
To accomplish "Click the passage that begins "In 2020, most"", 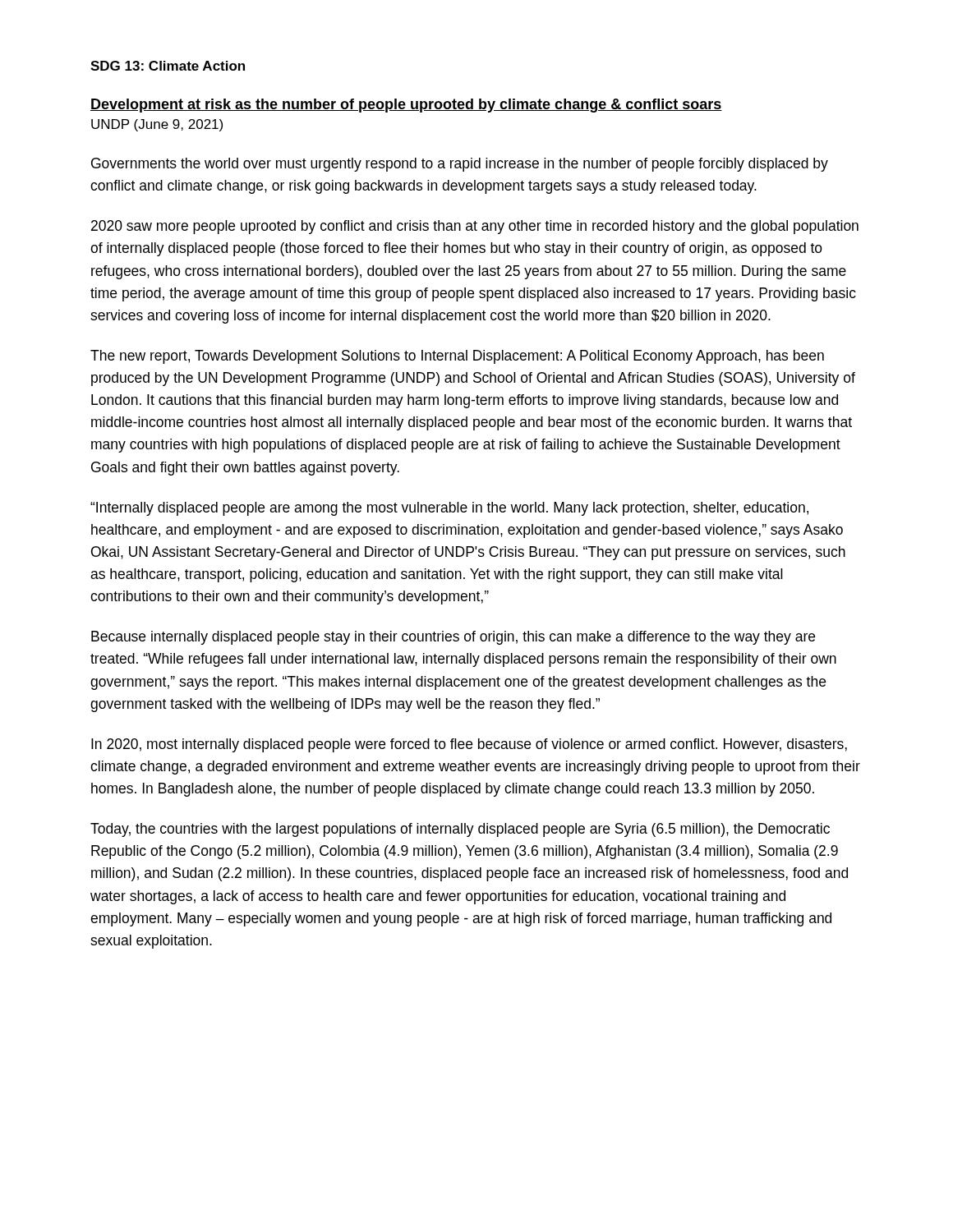I will (x=475, y=766).
